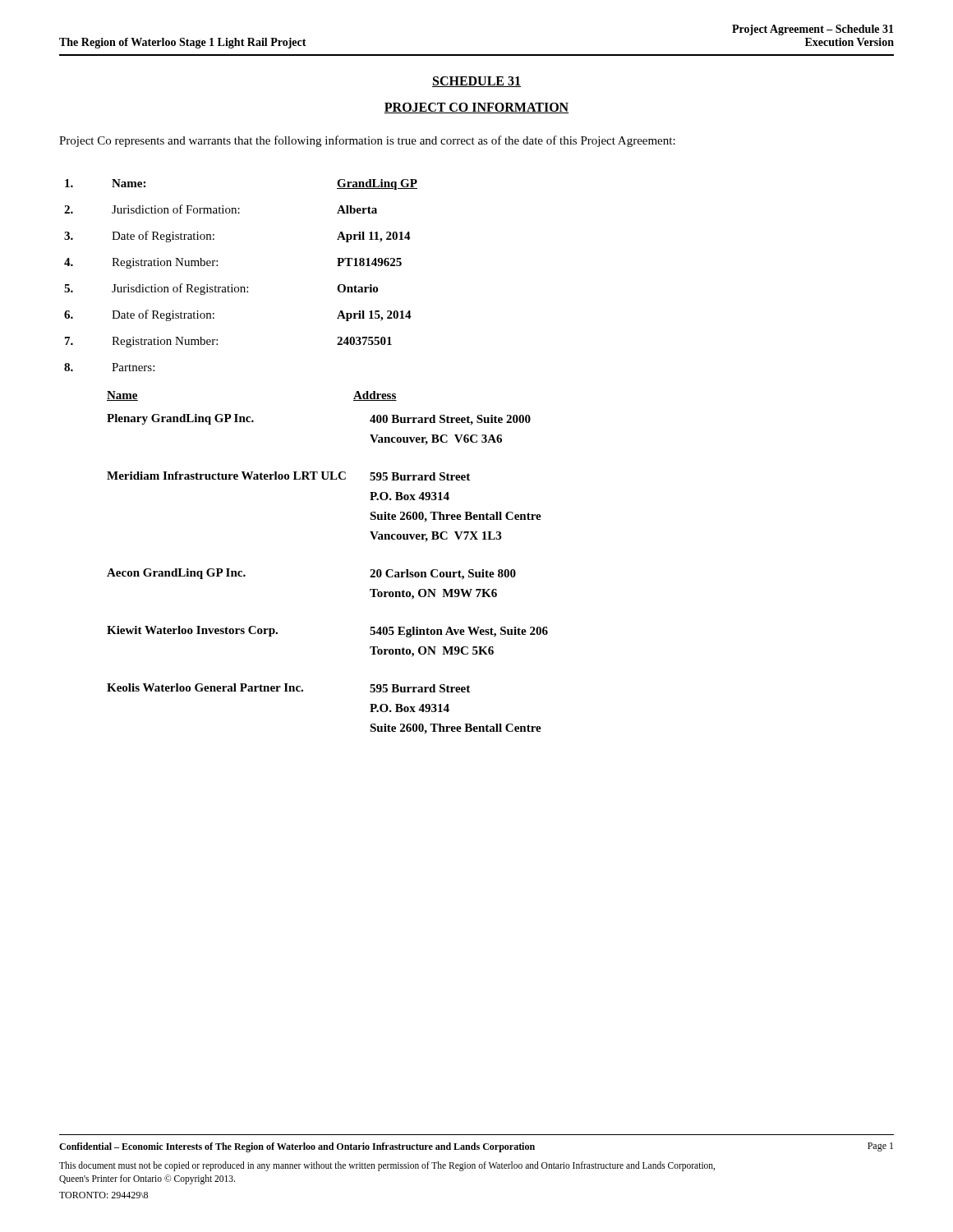Where is the passage that starts "3. Date of Registration: April"?

point(165,236)
